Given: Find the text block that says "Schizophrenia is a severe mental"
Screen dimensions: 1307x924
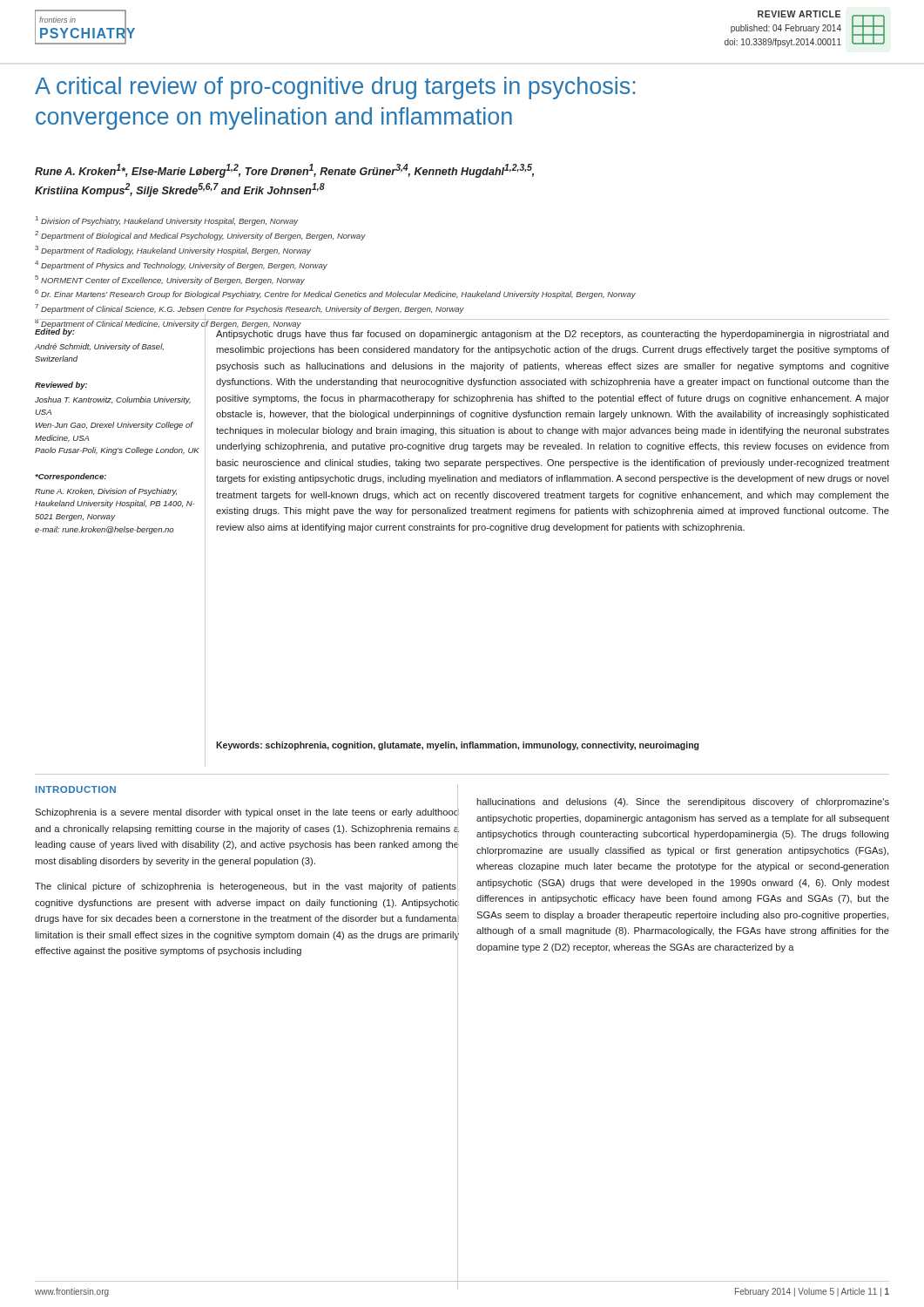Looking at the screenshot, I should click(x=247, y=882).
